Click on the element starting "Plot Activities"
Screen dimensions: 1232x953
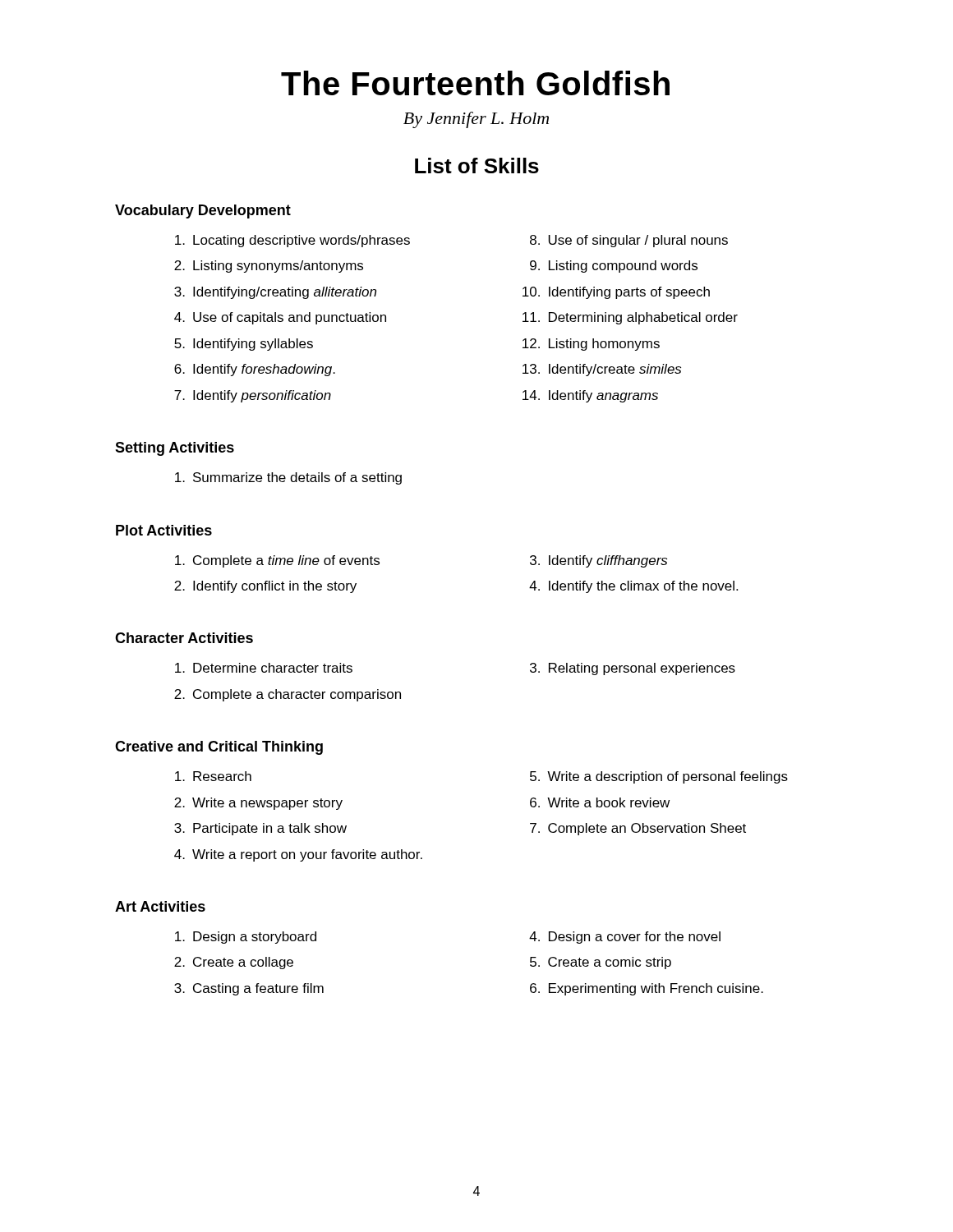tap(164, 530)
